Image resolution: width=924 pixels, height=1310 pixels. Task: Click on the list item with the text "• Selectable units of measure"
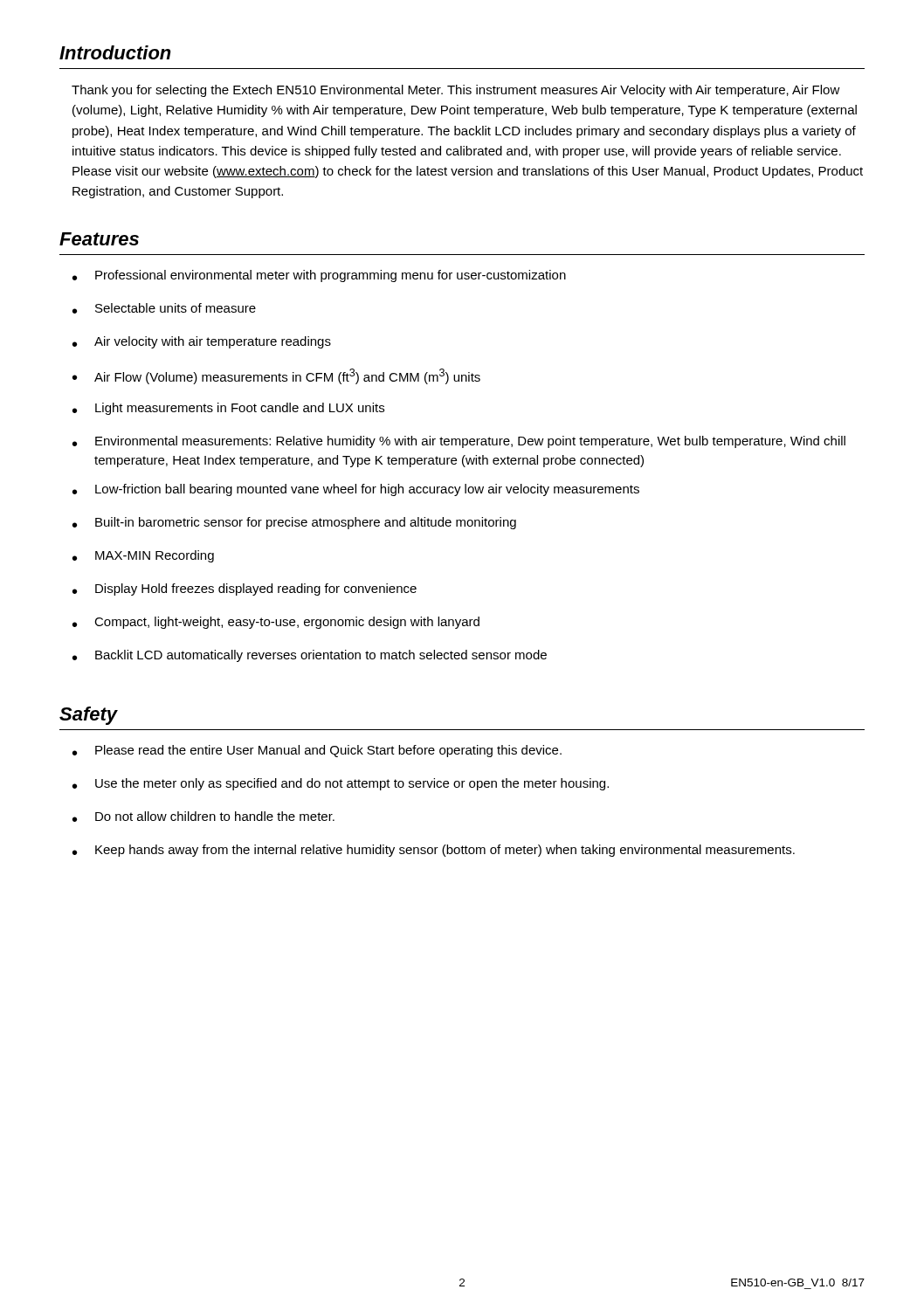click(x=164, y=308)
